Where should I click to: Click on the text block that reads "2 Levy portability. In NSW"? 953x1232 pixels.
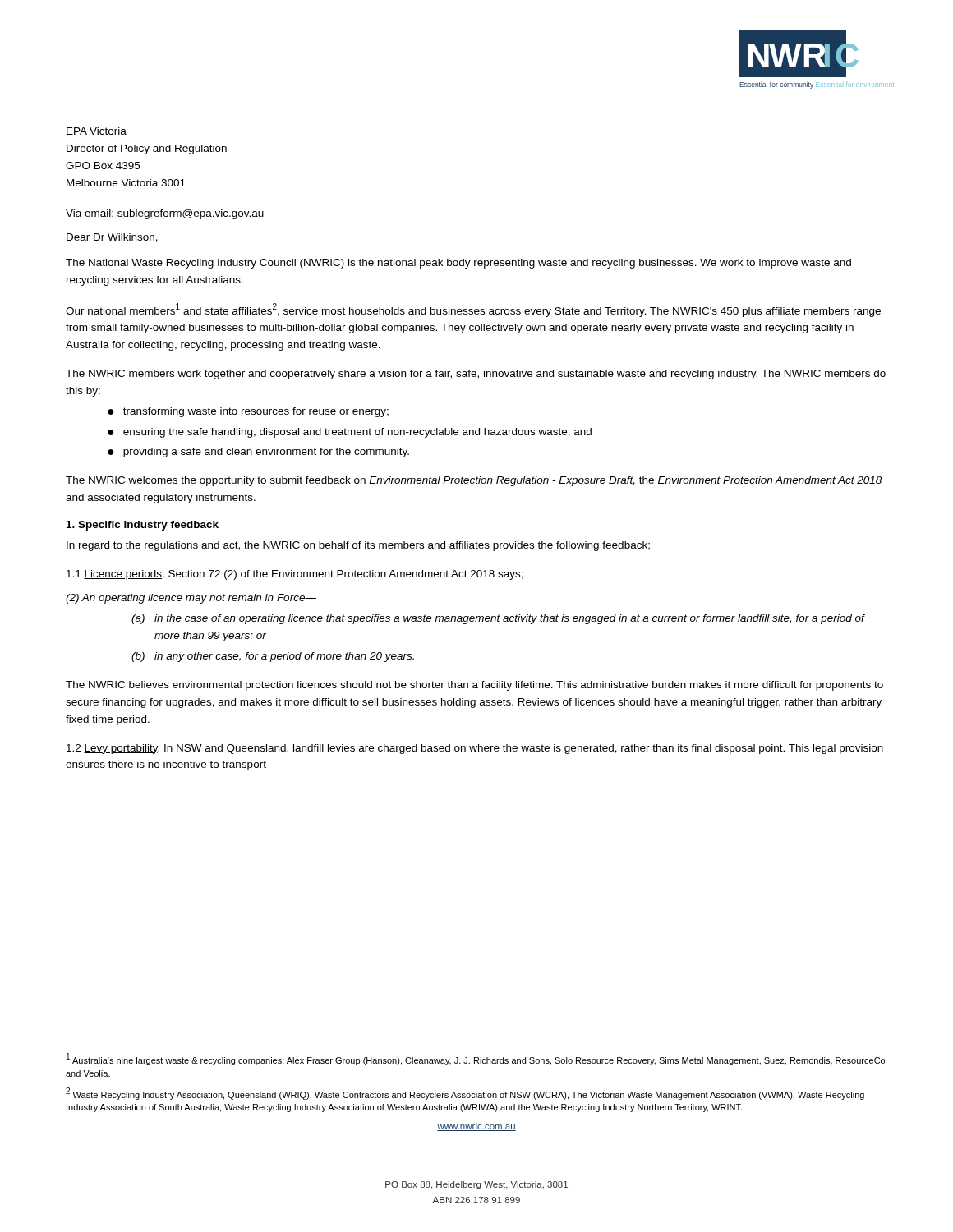tap(475, 756)
